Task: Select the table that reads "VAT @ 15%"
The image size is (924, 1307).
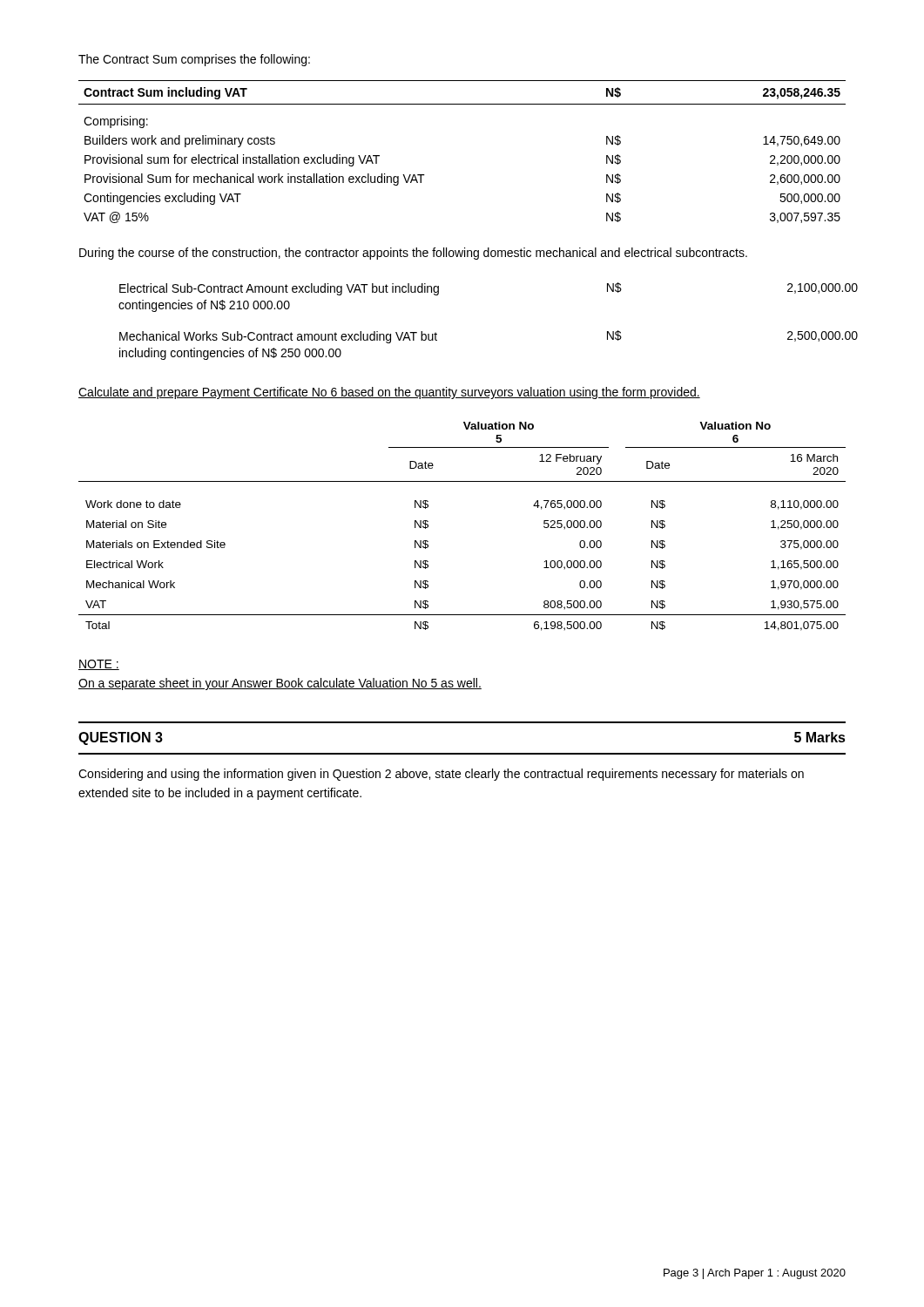Action: point(462,153)
